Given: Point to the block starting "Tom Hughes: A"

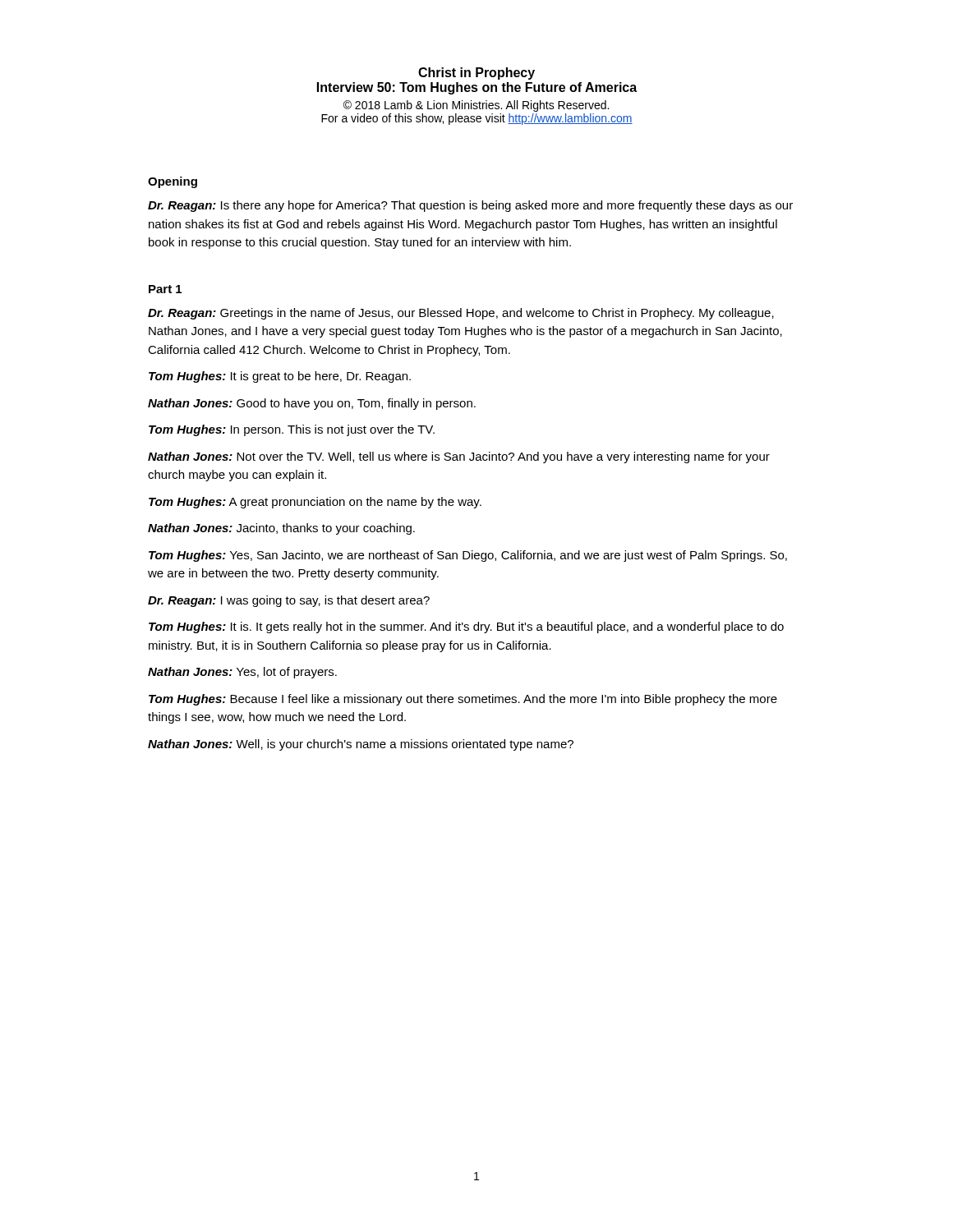Looking at the screenshot, I should tap(315, 501).
